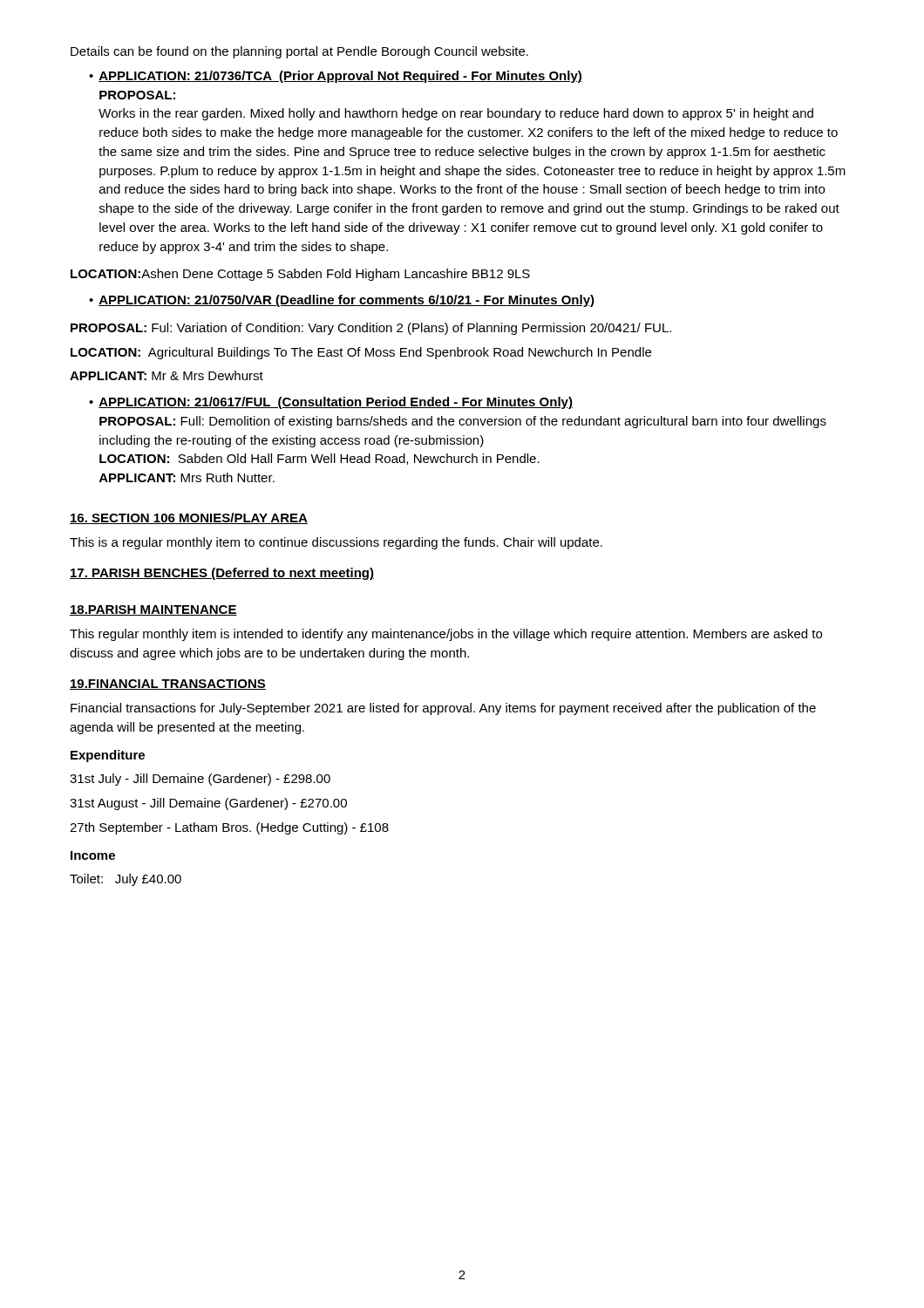Locate the block of text that opens with "Details can be found on"
This screenshot has height=1308, width=924.
[x=462, y=51]
